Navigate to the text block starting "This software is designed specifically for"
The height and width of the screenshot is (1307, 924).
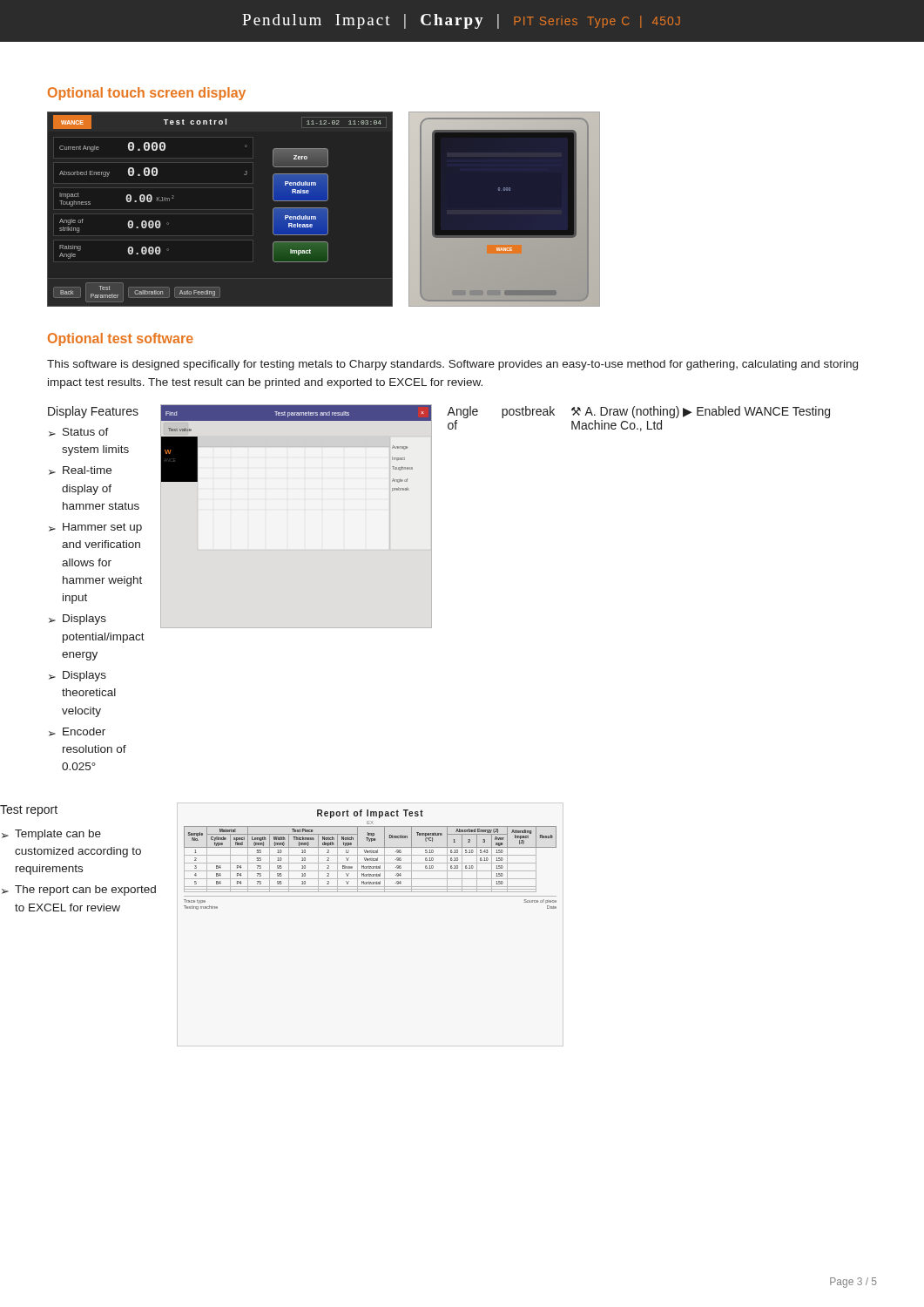pyautogui.click(x=453, y=373)
